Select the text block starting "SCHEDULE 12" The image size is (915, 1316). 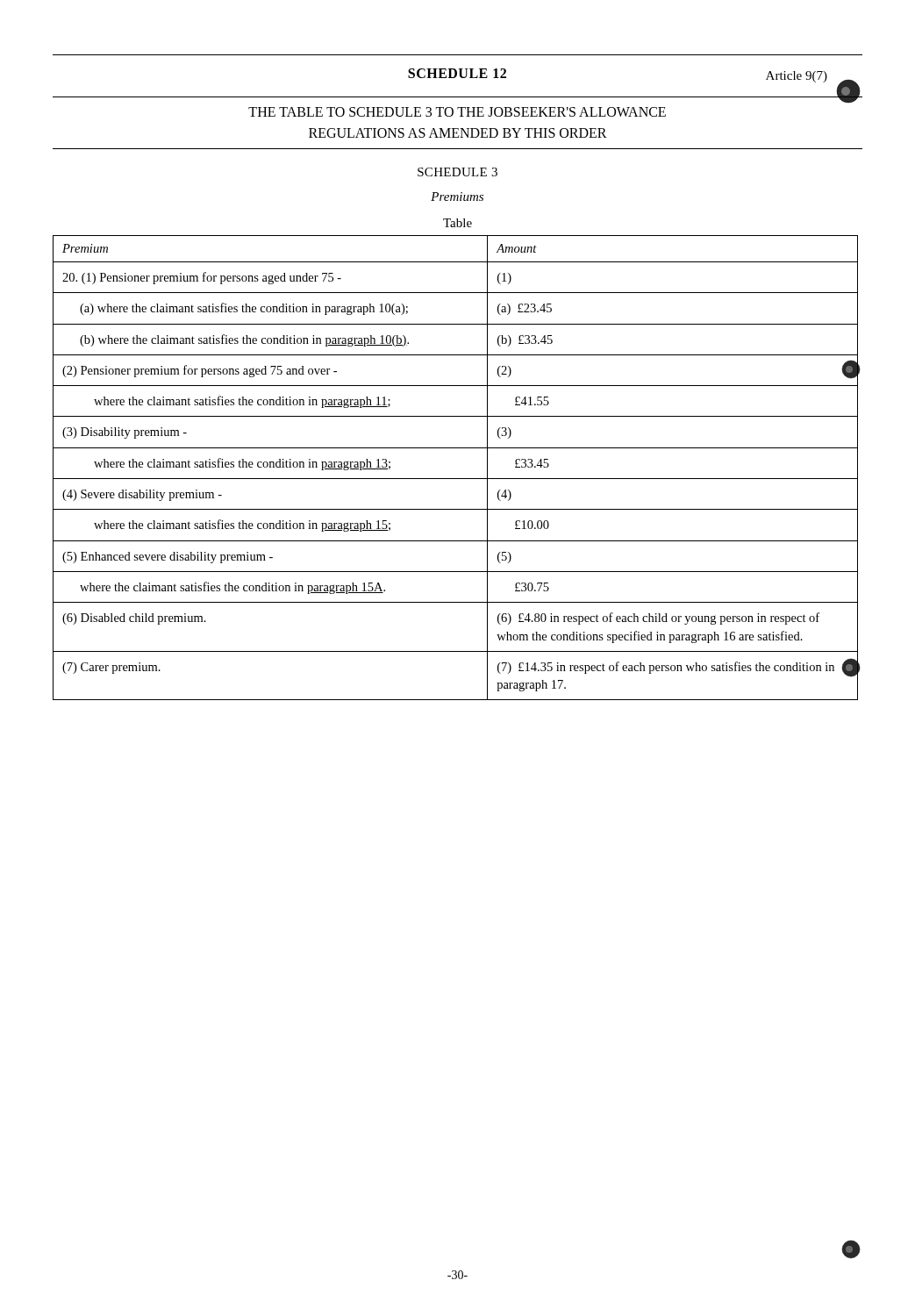click(x=458, y=73)
